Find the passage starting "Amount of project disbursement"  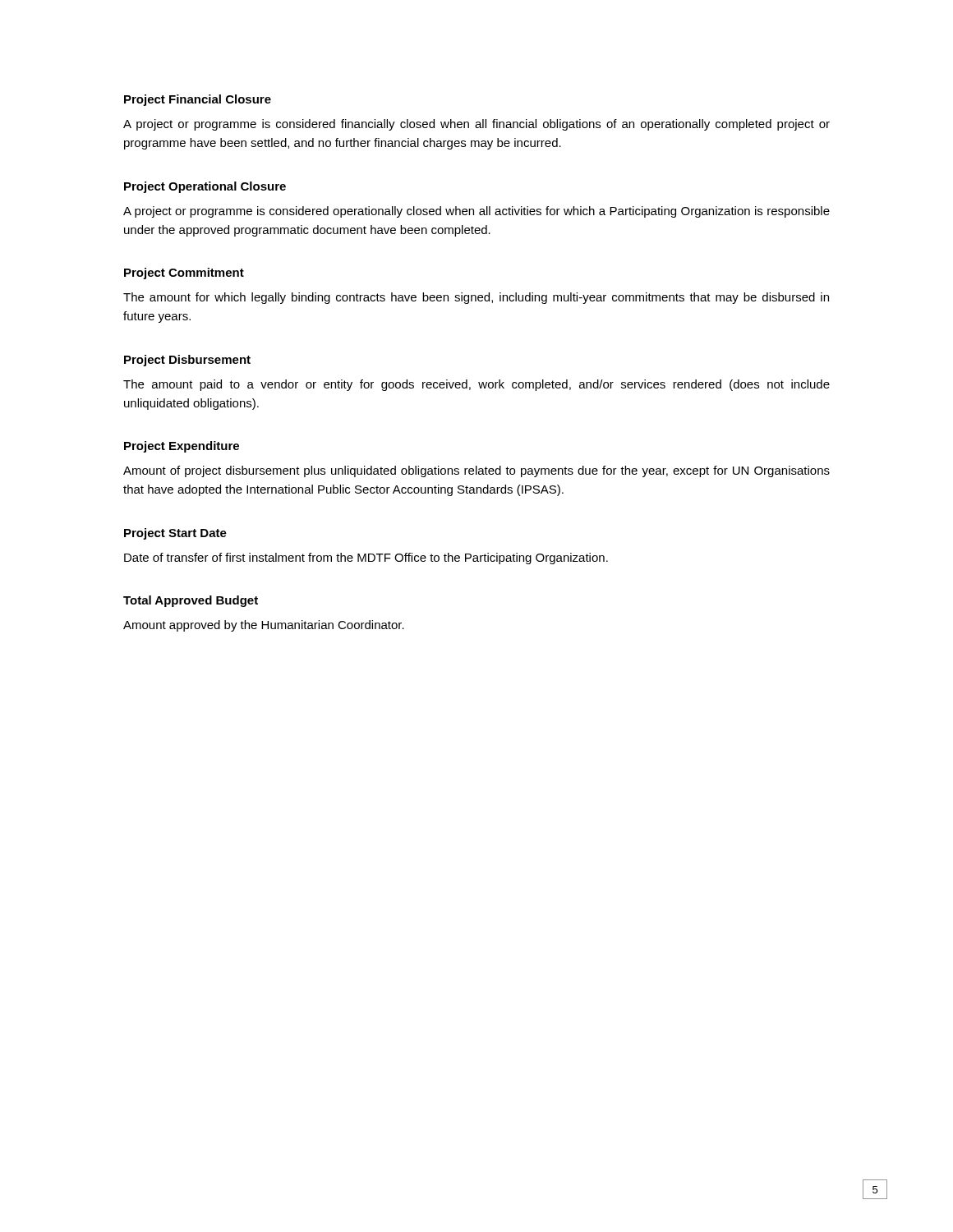pos(476,480)
